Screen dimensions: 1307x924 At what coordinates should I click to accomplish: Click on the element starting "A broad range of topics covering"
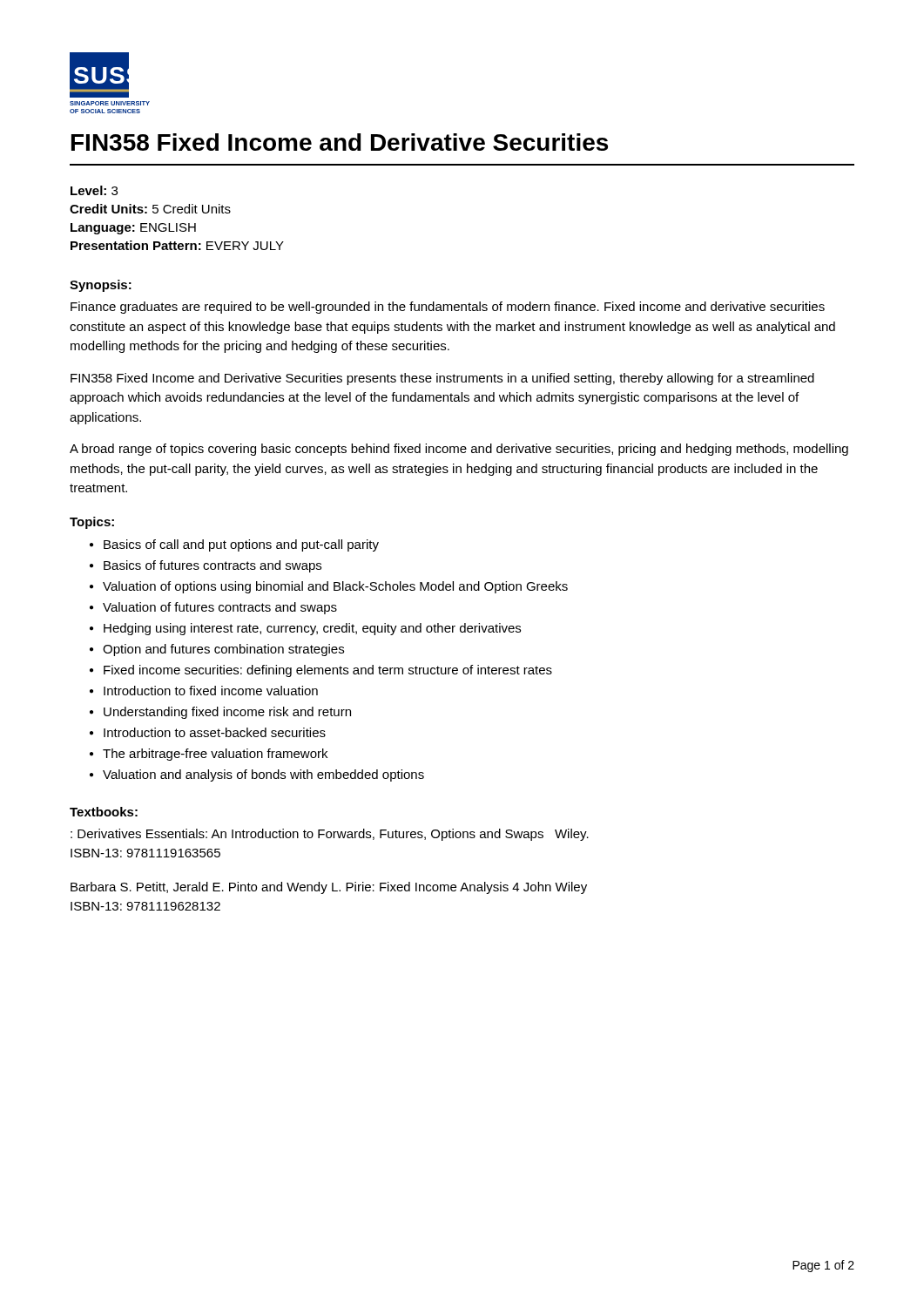(459, 468)
